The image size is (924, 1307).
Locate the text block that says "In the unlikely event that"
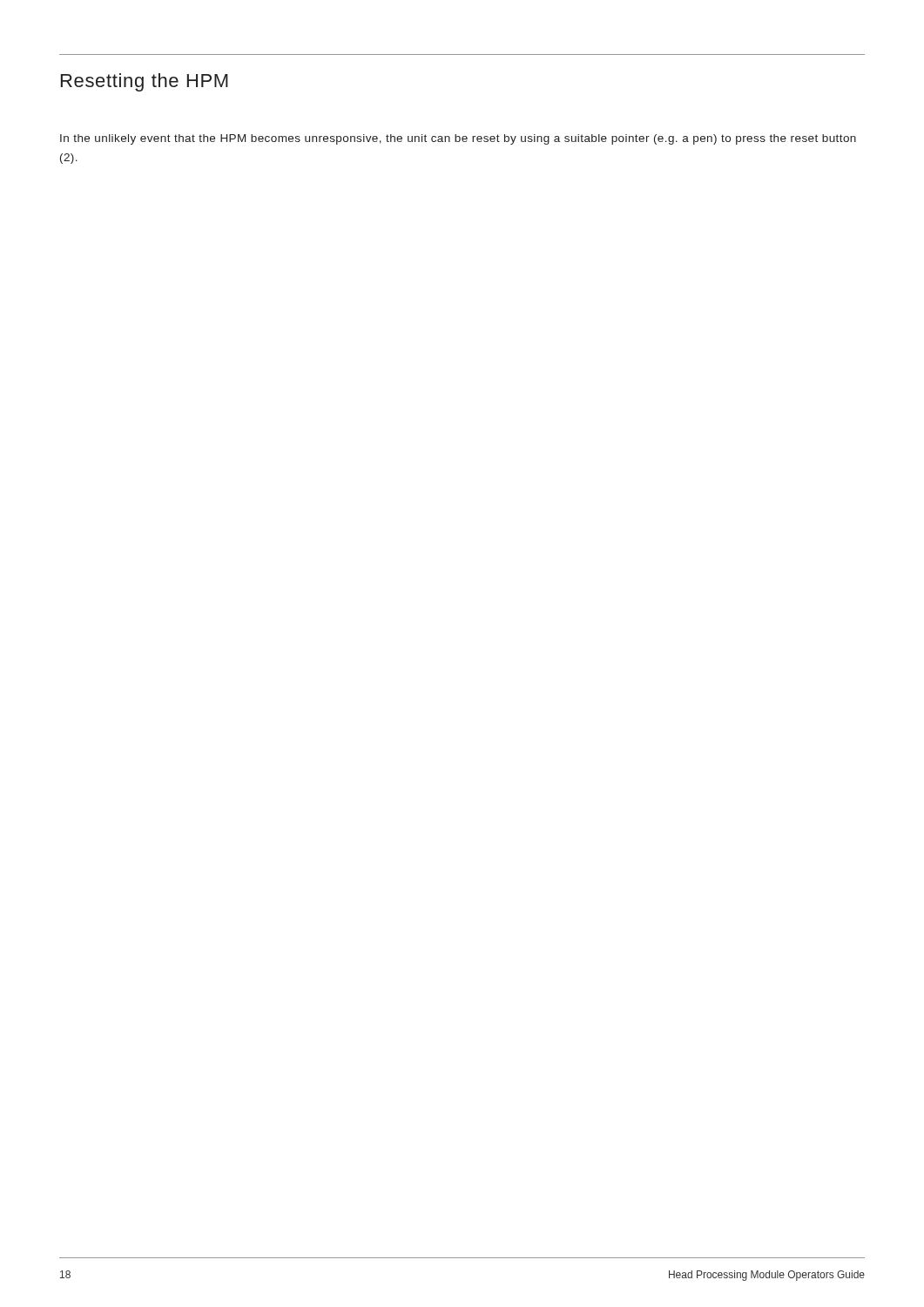[x=458, y=148]
